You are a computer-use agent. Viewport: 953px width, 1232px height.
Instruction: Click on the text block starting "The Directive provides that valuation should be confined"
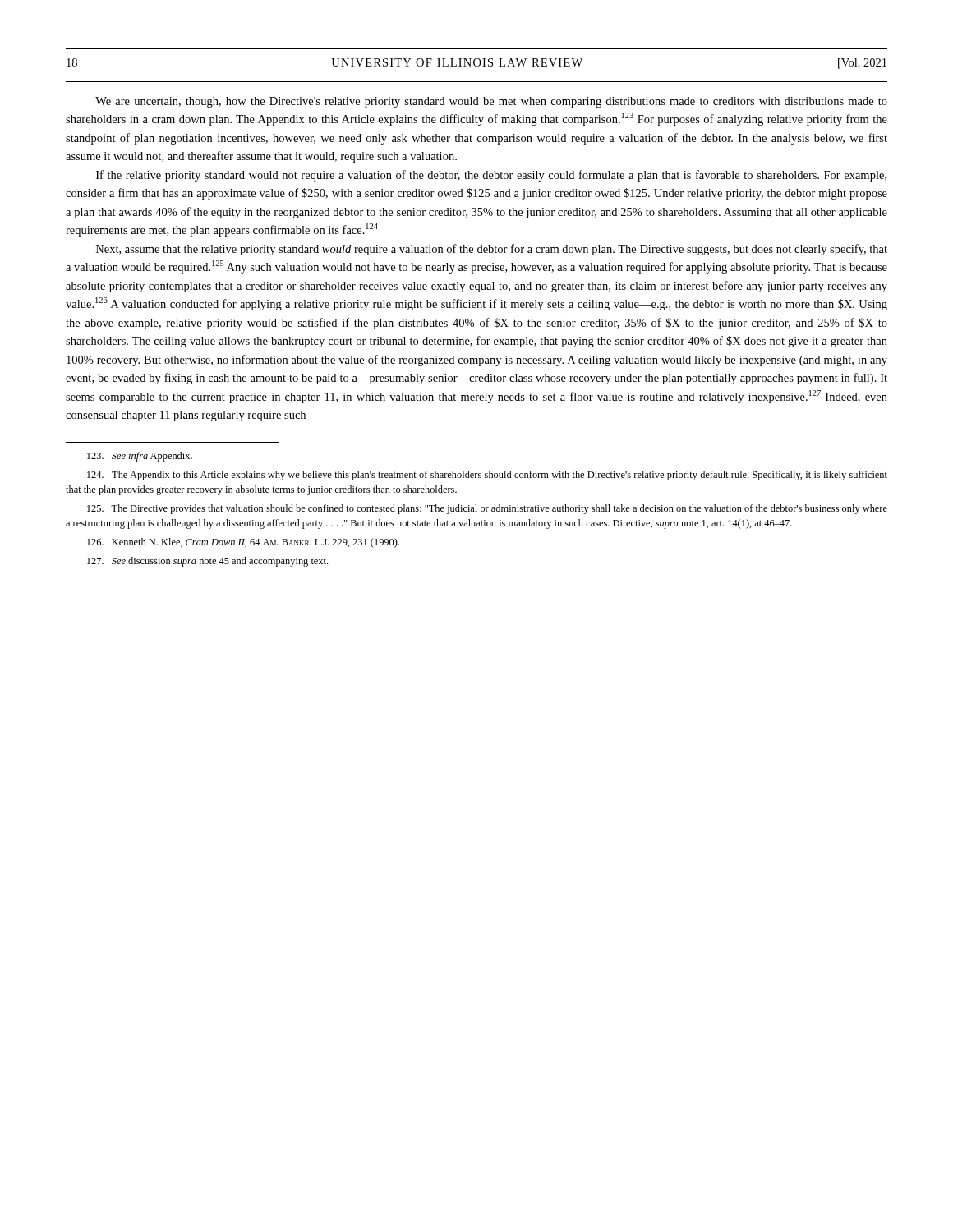(x=476, y=516)
